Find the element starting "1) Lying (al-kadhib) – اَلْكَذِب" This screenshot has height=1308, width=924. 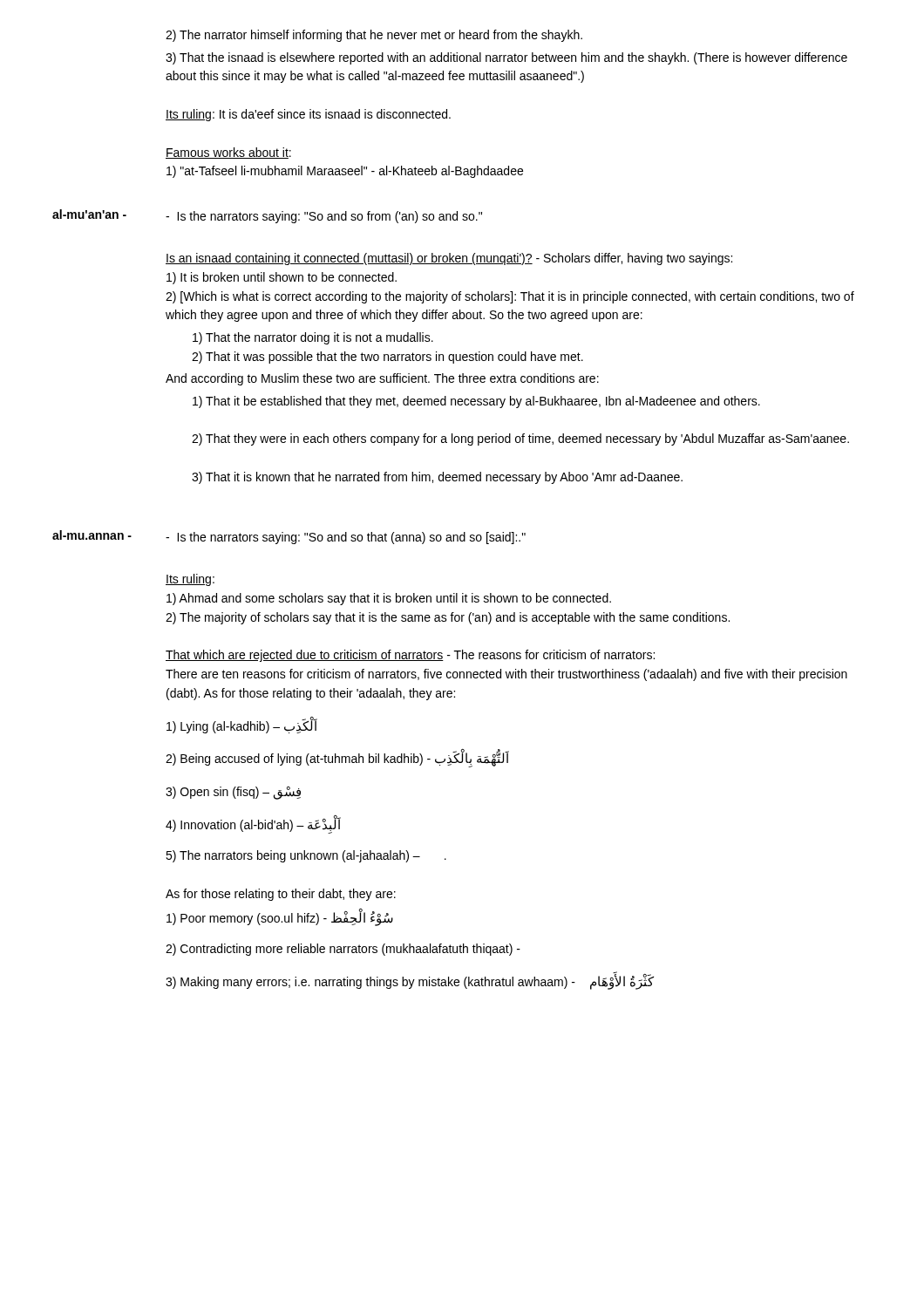point(241,725)
